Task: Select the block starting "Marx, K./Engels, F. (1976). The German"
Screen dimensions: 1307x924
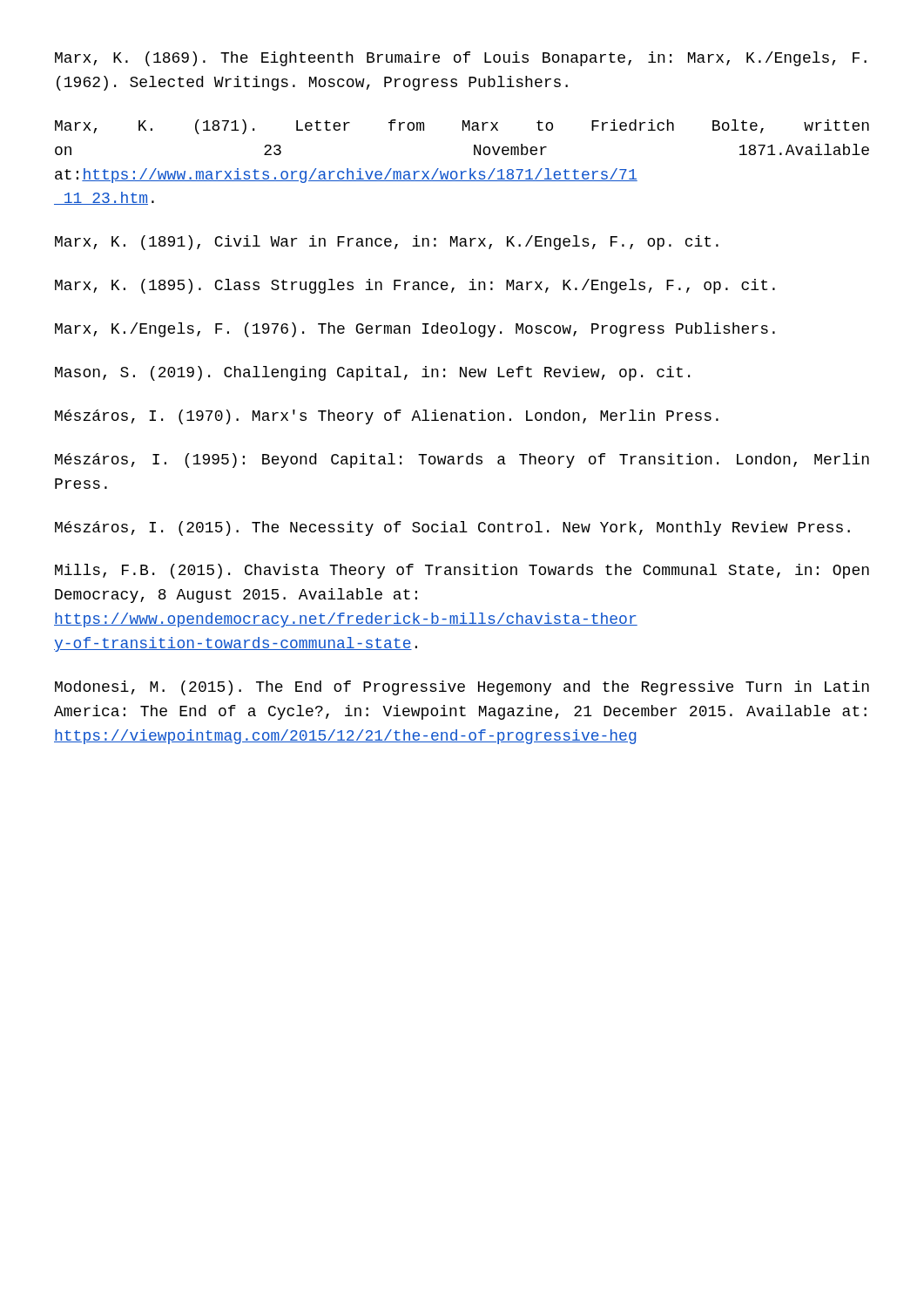Action: [416, 329]
